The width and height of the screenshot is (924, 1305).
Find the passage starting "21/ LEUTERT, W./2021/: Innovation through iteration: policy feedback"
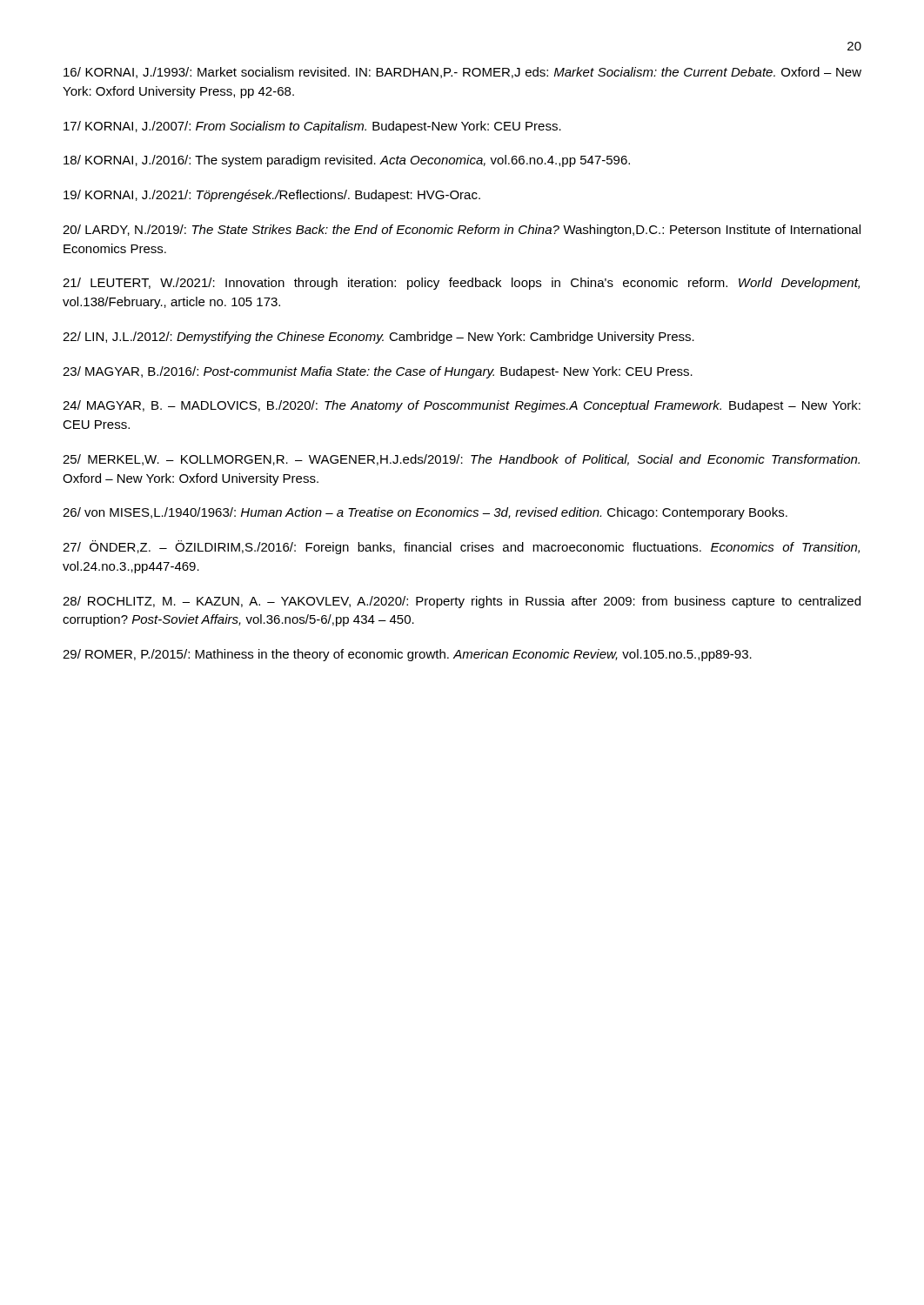click(x=462, y=292)
